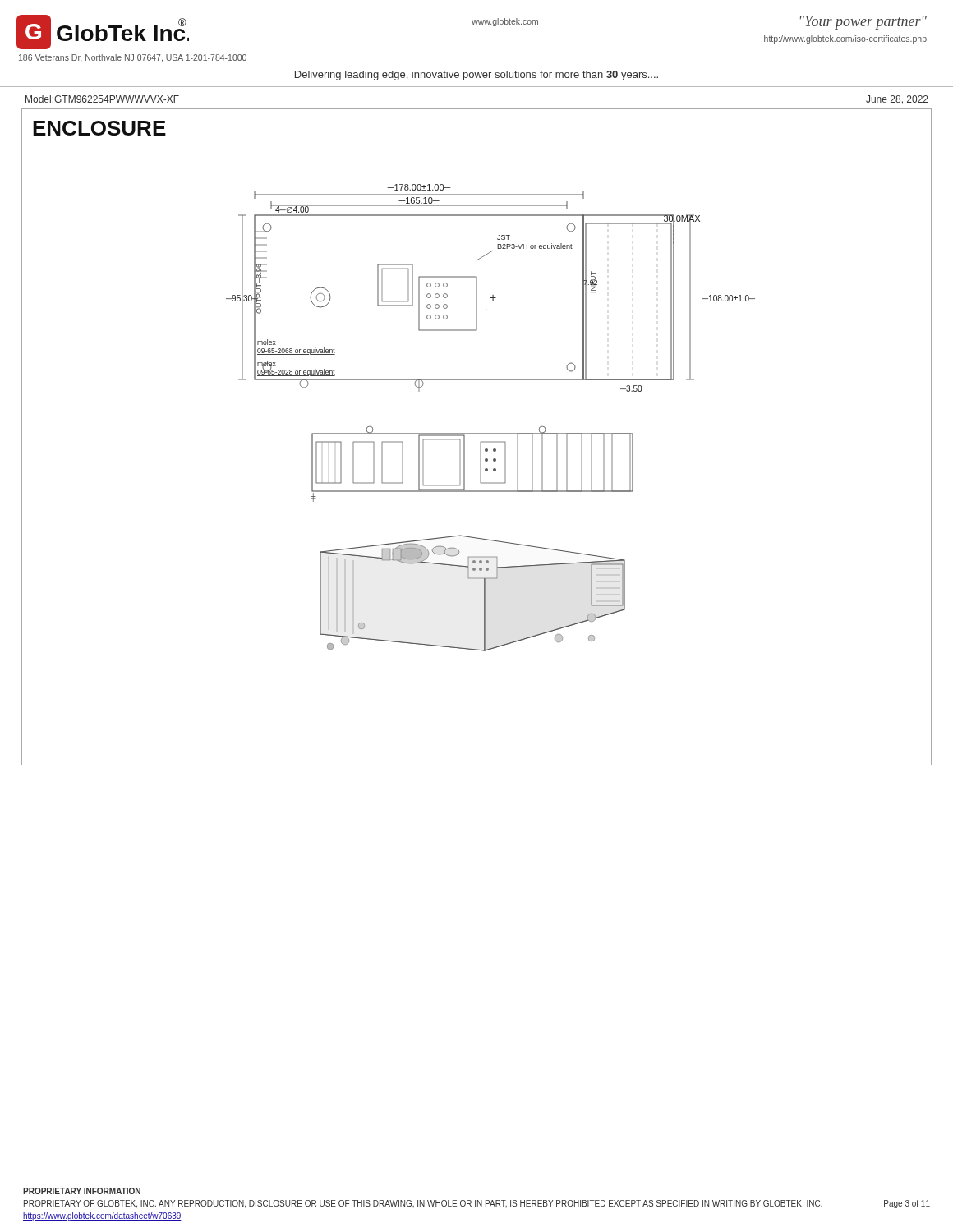Locate the section header

(476, 395)
